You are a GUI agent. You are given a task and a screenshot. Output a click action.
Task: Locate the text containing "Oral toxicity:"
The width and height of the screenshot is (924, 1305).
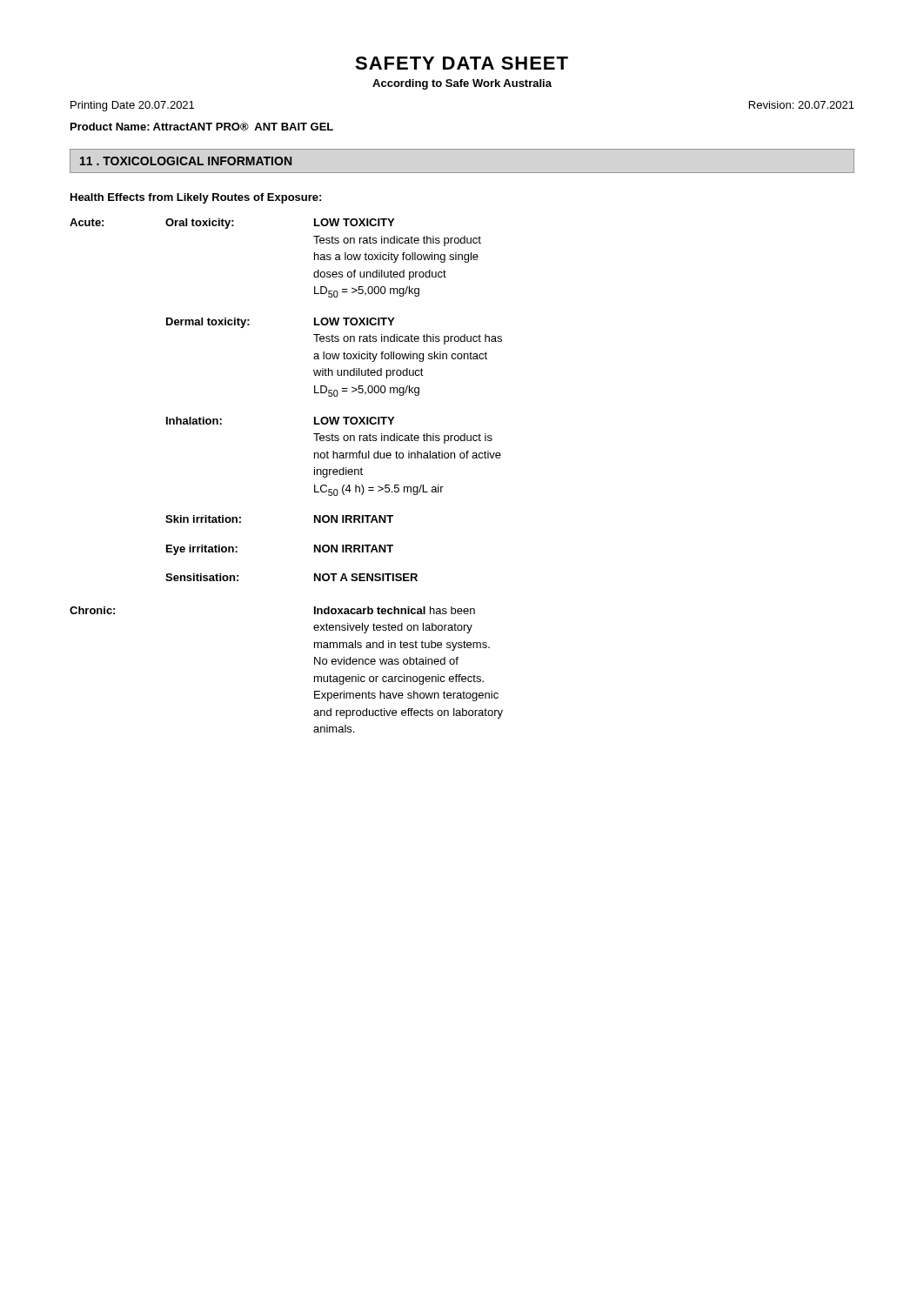click(x=200, y=222)
